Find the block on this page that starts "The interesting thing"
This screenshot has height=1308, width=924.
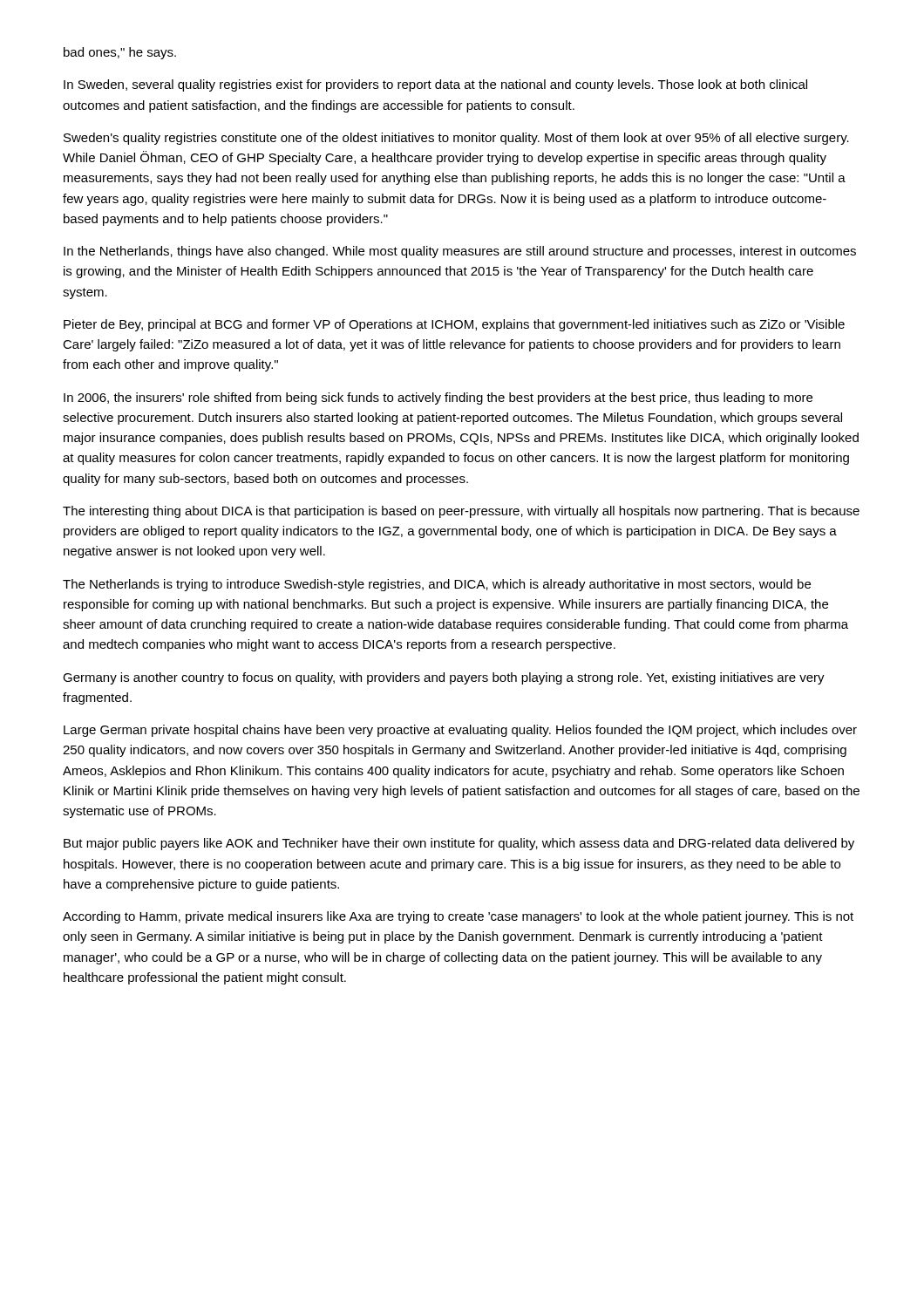pyautogui.click(x=461, y=531)
